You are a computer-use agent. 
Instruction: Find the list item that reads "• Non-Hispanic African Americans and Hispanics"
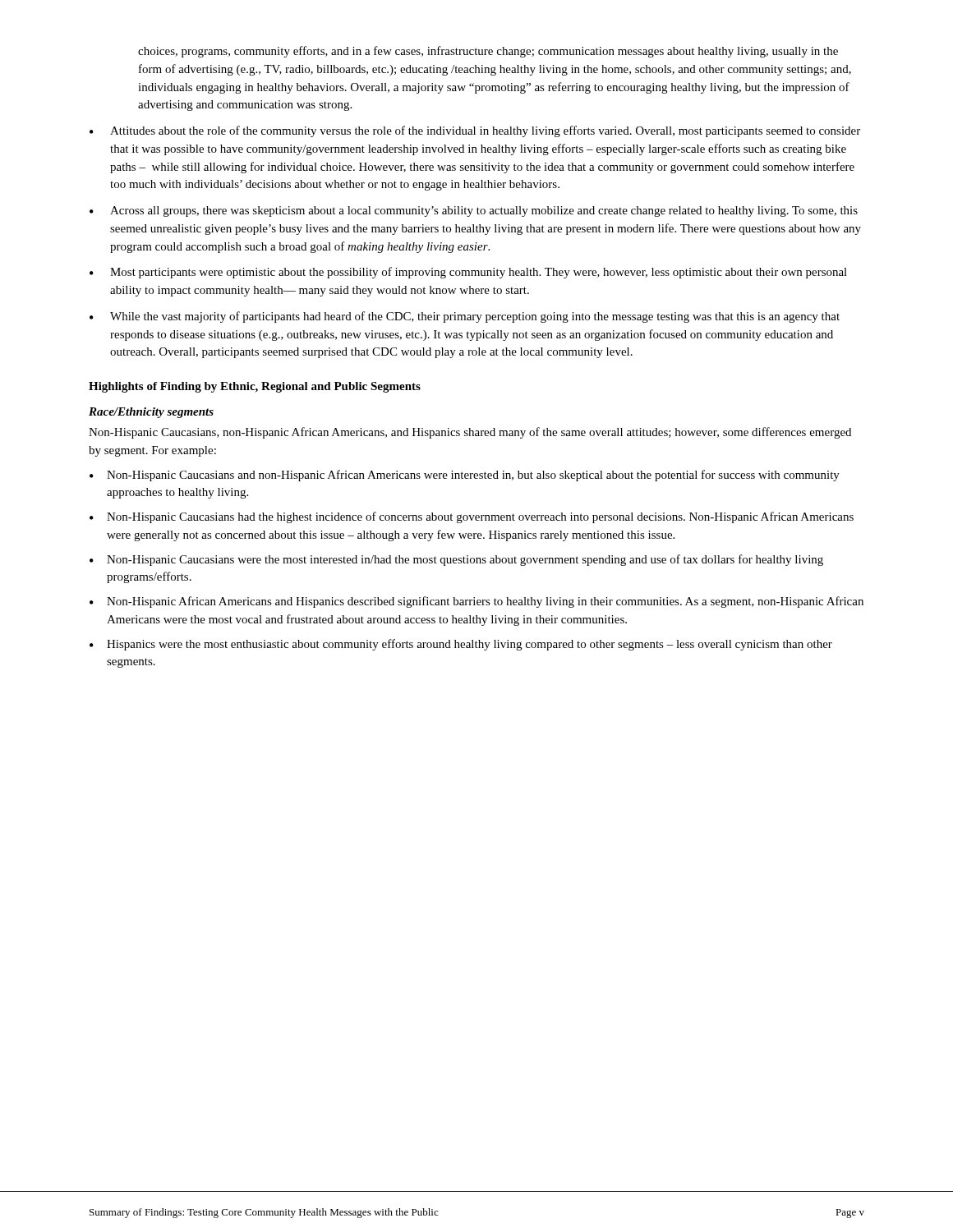(476, 611)
